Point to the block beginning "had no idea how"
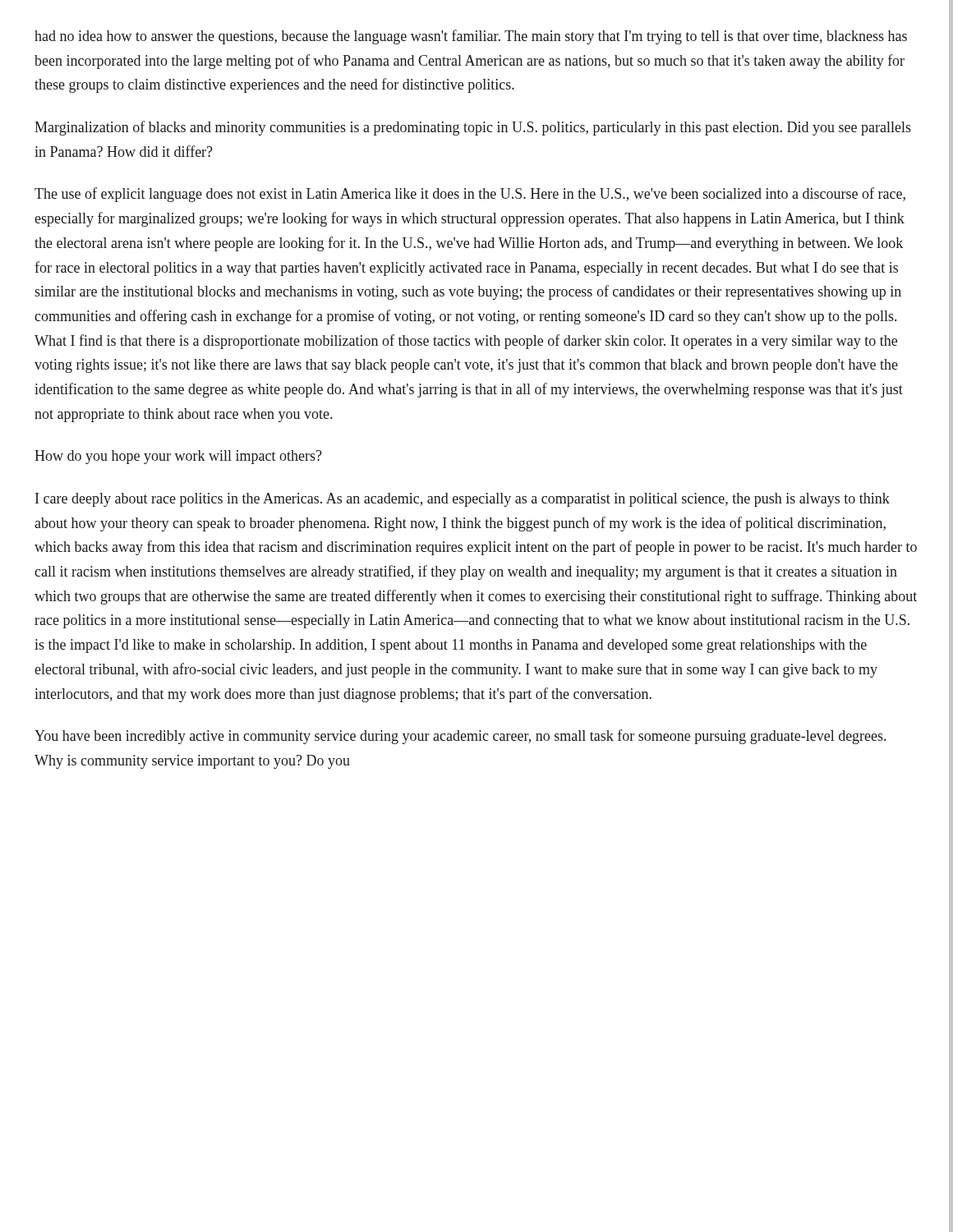This screenshot has height=1232, width=953. tap(471, 61)
